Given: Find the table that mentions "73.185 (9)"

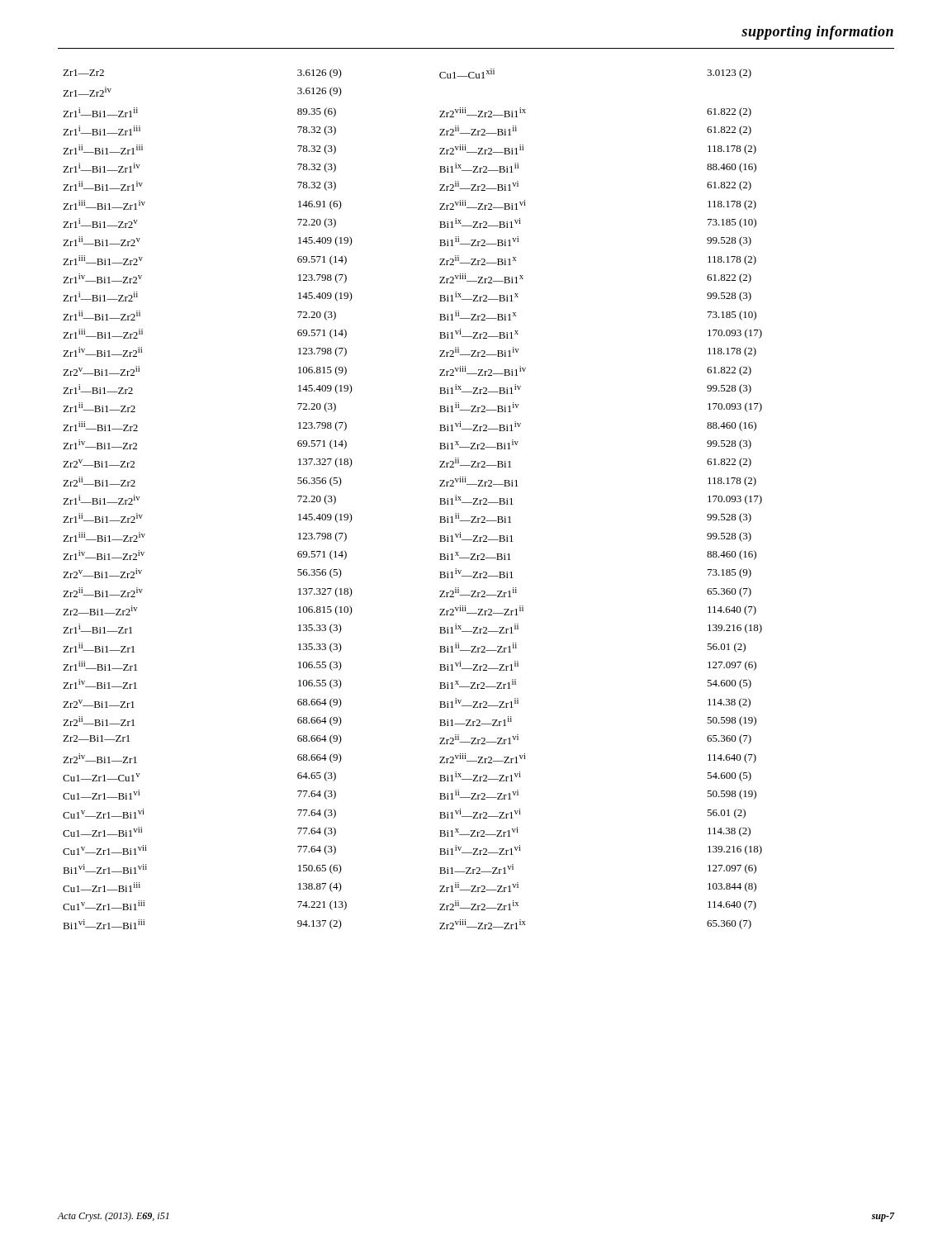Looking at the screenshot, I should coord(476,499).
